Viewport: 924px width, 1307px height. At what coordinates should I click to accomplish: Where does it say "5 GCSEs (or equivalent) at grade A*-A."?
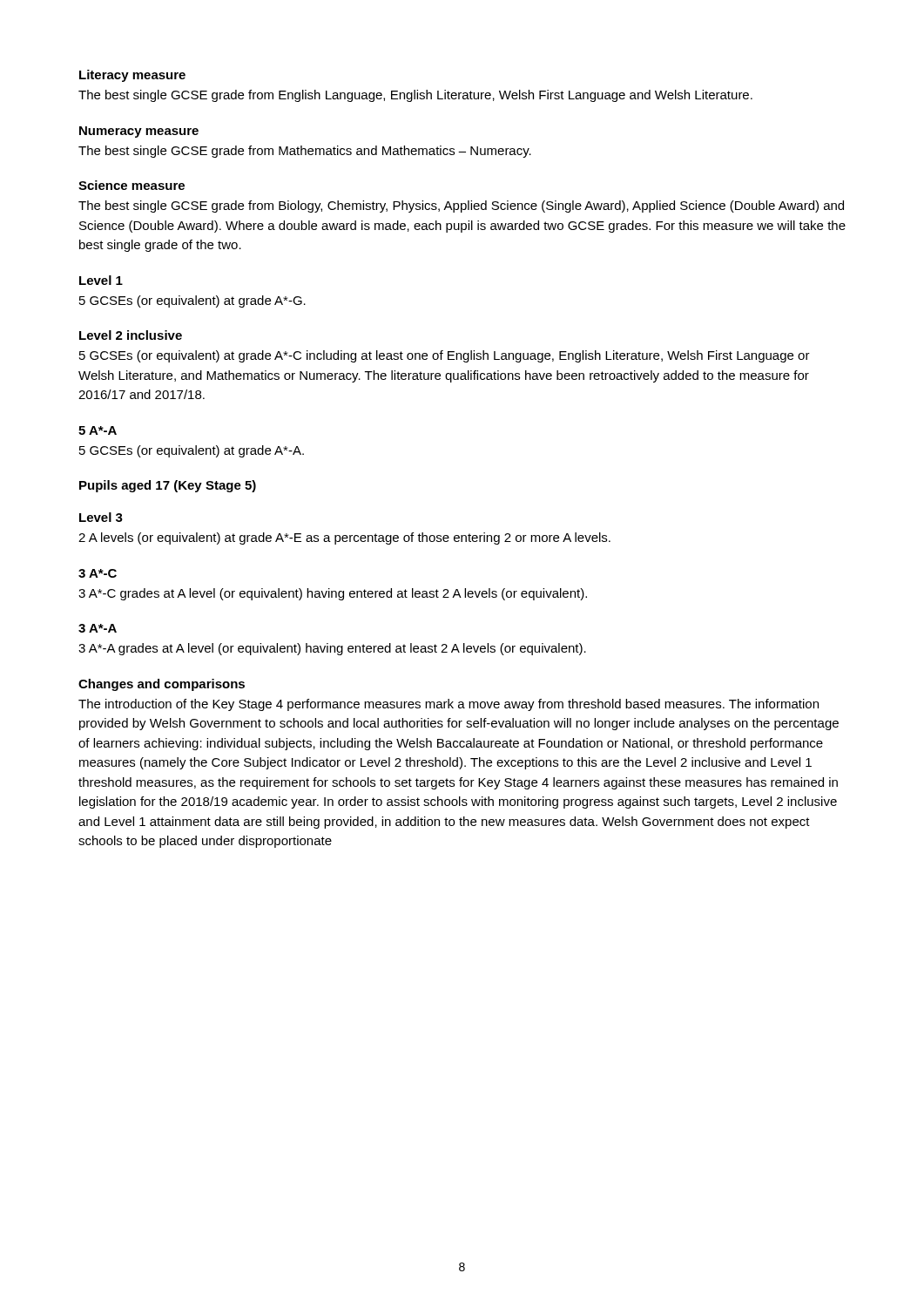(x=192, y=450)
